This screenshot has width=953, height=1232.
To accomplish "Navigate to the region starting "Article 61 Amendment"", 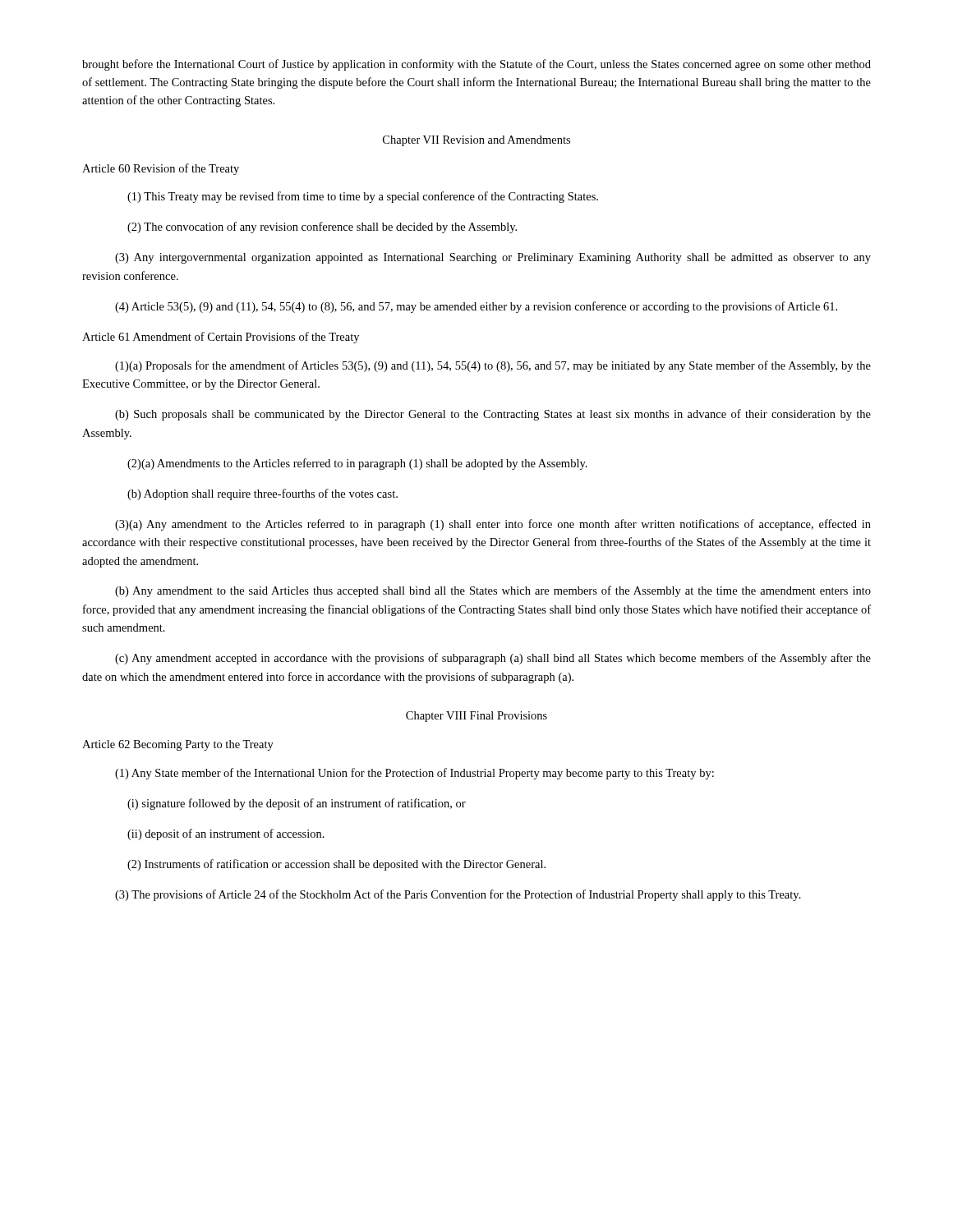I will [221, 338].
